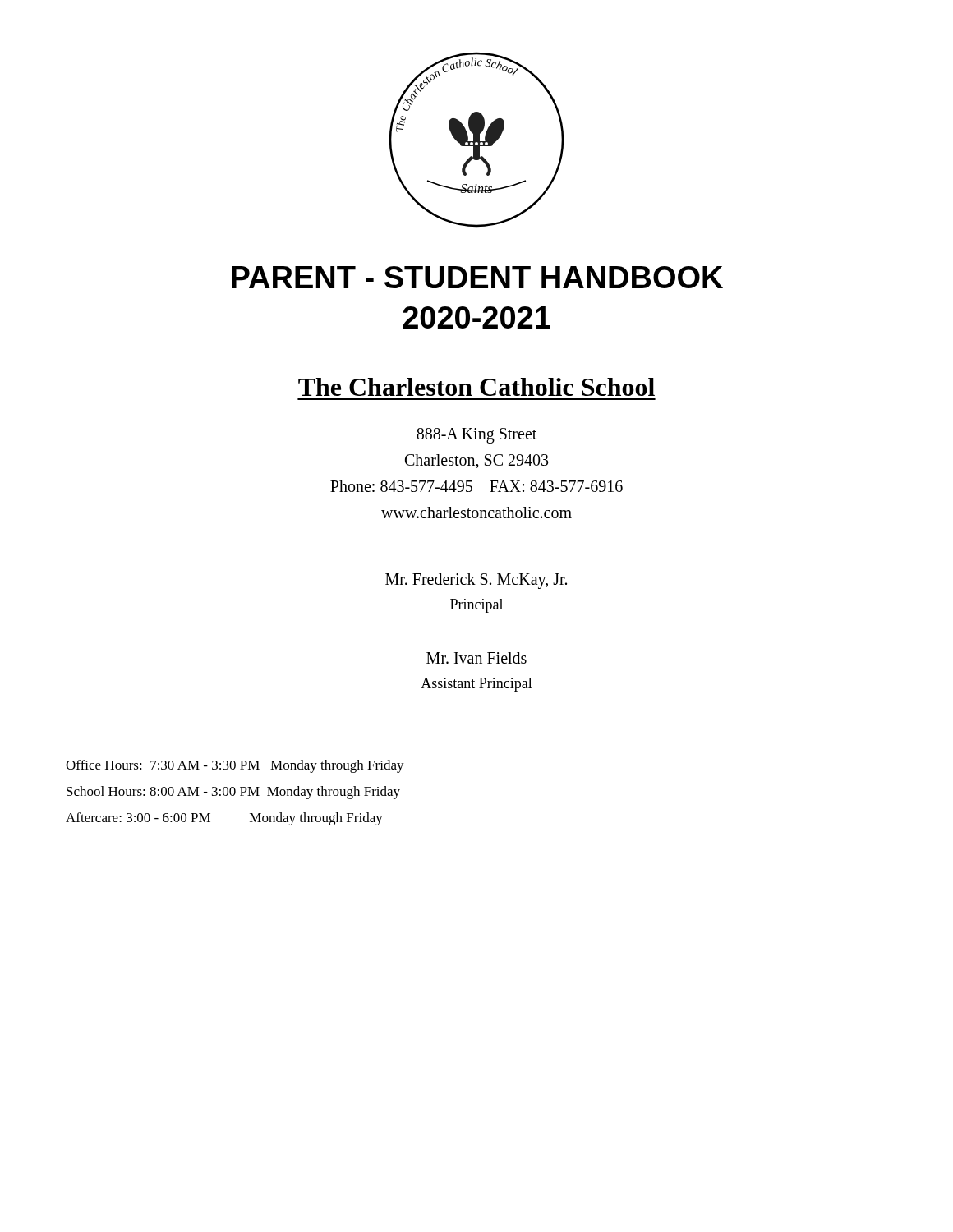This screenshot has height=1232, width=953.
Task: Locate the section header that opens with "The Charleston Catholic"
Action: [x=476, y=387]
